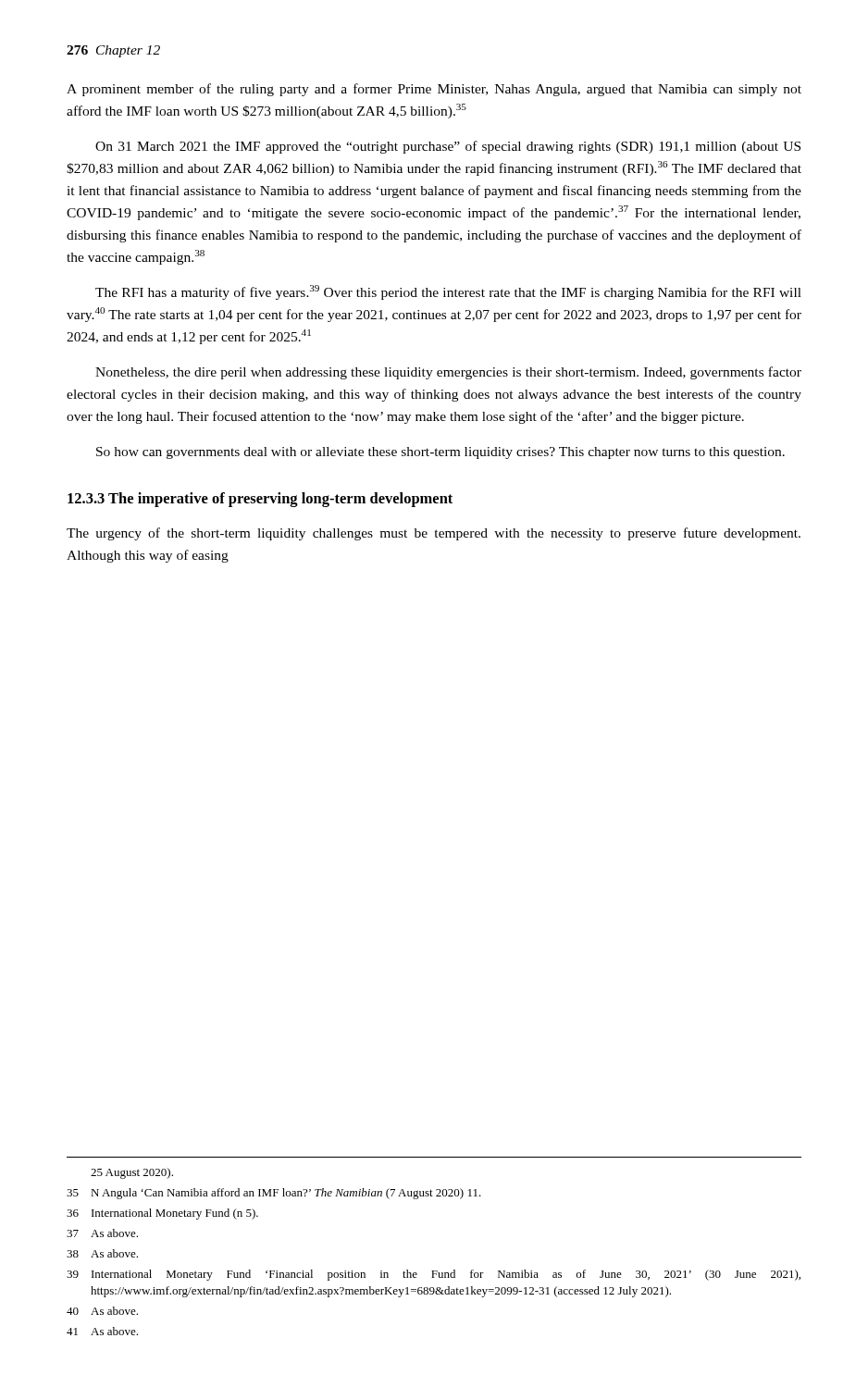Locate the block of text that opens with "The RFI has"

[434, 315]
